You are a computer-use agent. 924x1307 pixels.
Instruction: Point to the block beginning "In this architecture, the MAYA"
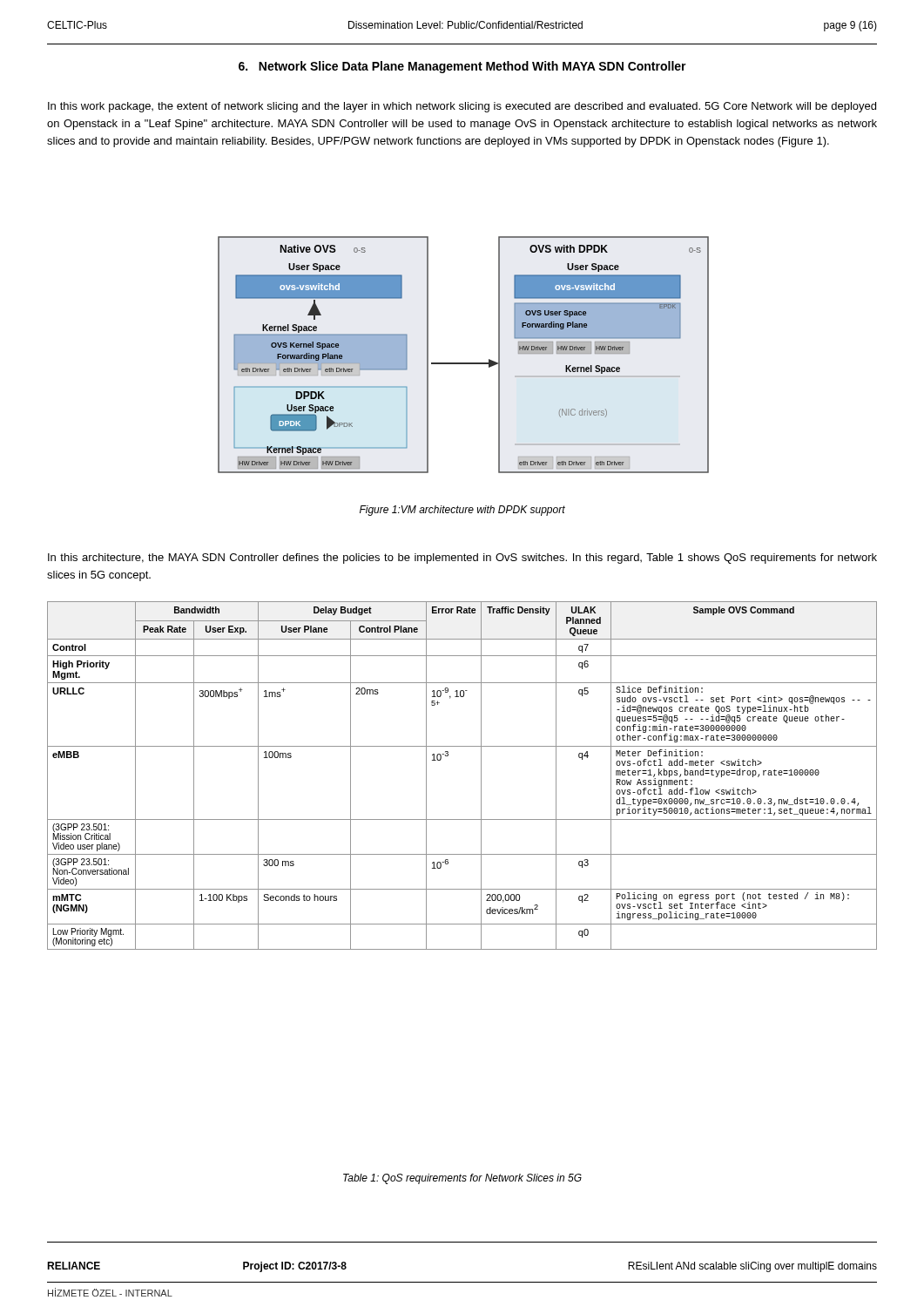coord(462,566)
